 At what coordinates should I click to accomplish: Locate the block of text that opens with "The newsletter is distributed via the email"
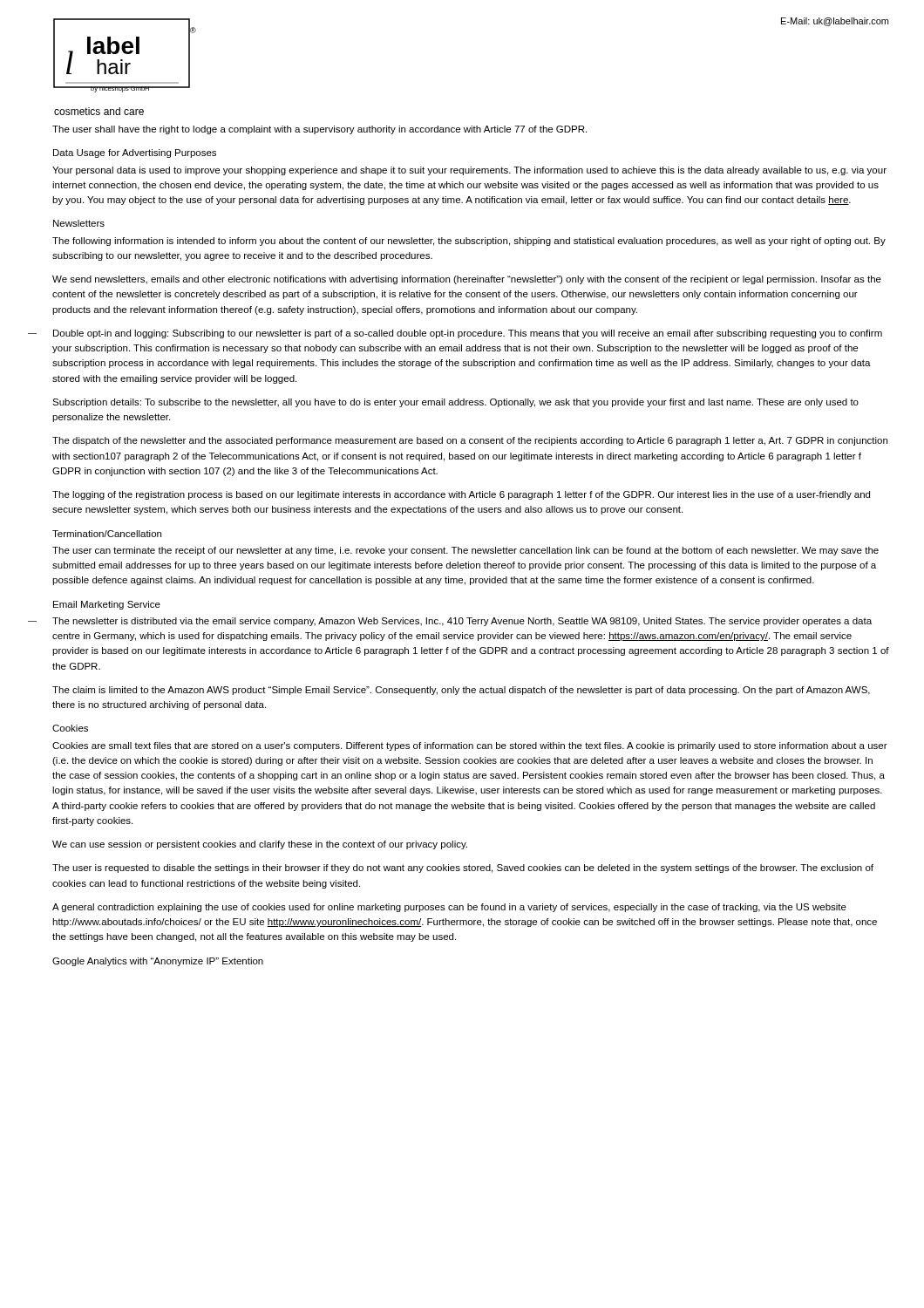click(471, 643)
